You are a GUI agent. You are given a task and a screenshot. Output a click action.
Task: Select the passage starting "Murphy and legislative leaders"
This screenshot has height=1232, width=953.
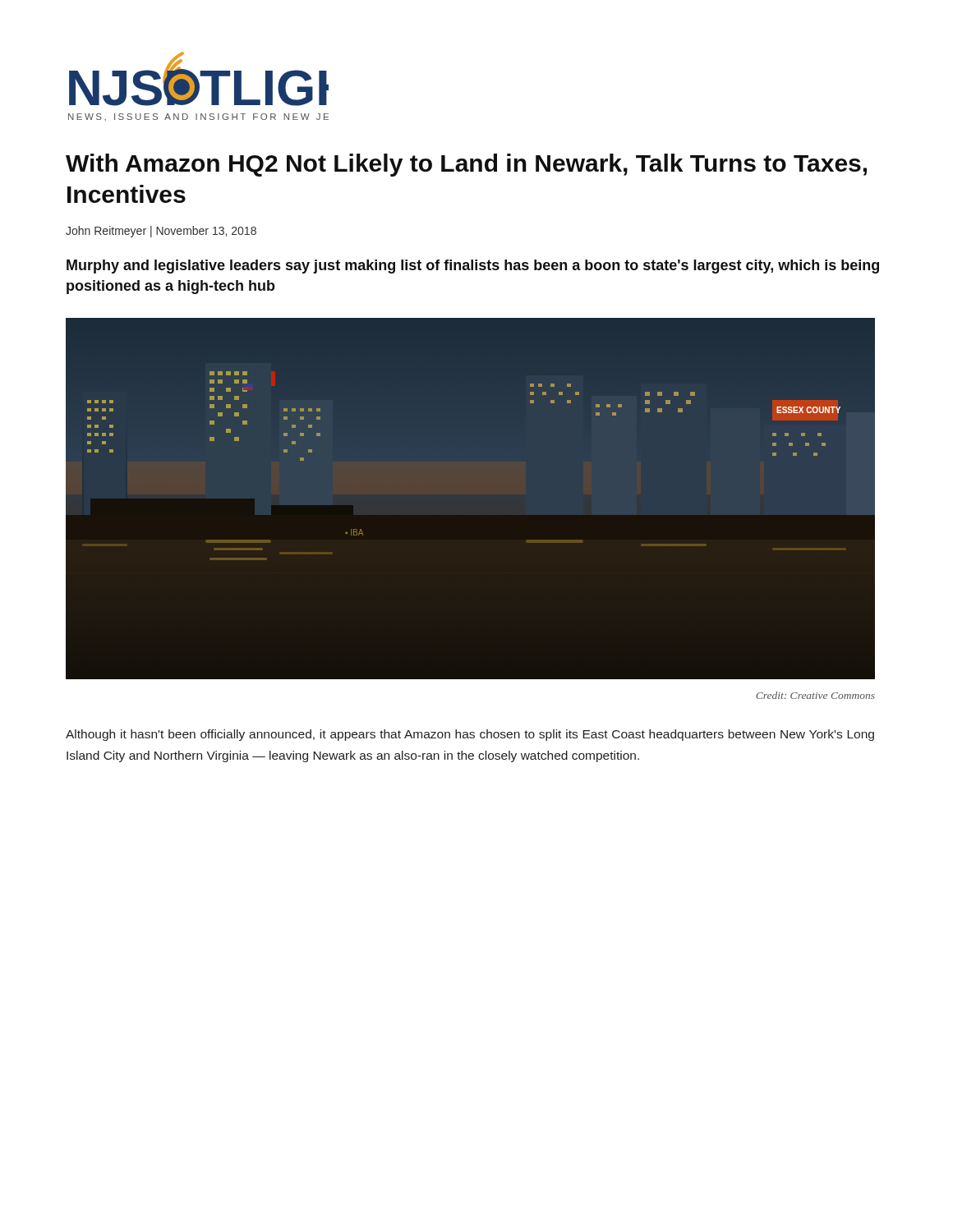point(473,276)
